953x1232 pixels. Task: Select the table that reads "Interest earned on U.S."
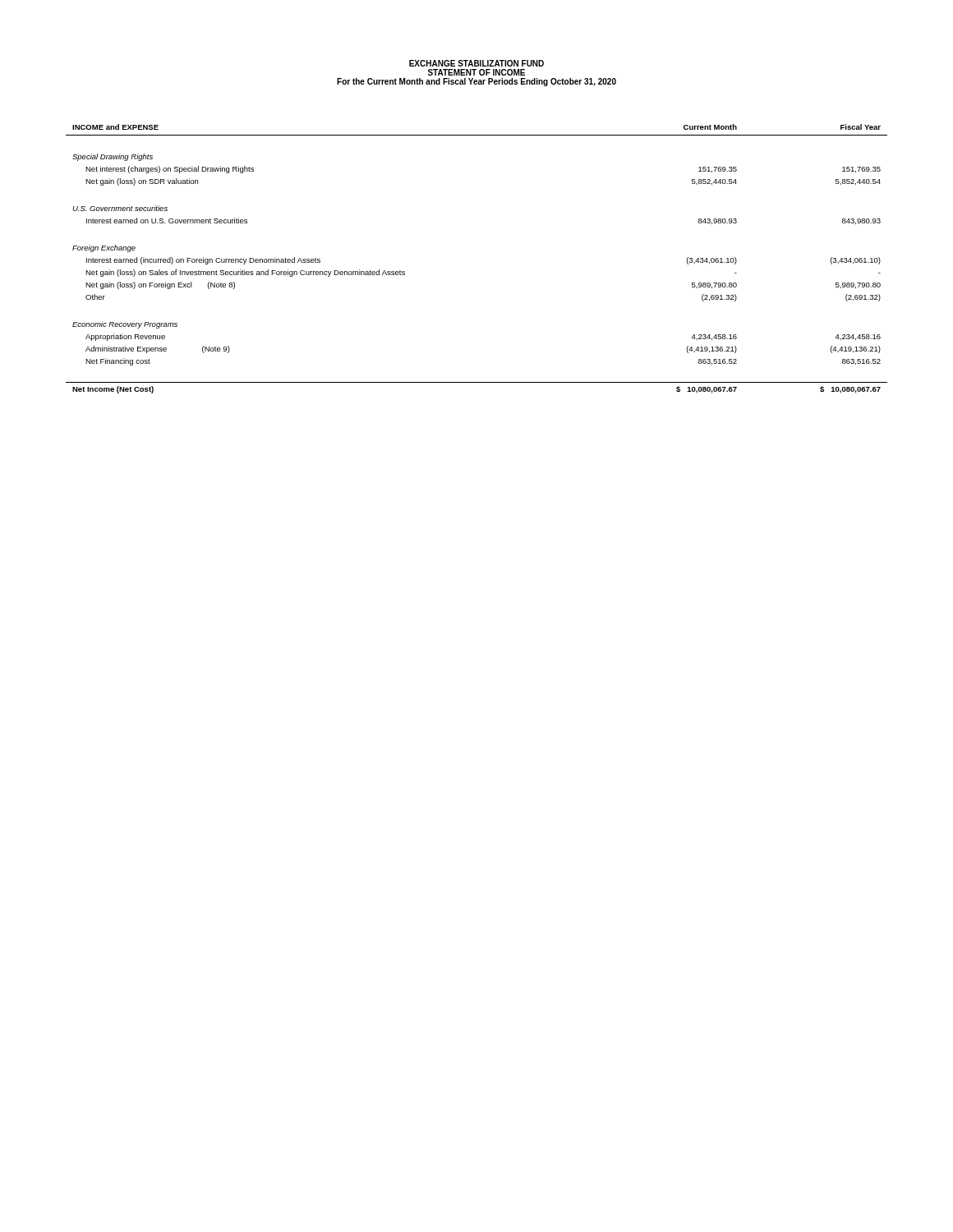pos(476,257)
